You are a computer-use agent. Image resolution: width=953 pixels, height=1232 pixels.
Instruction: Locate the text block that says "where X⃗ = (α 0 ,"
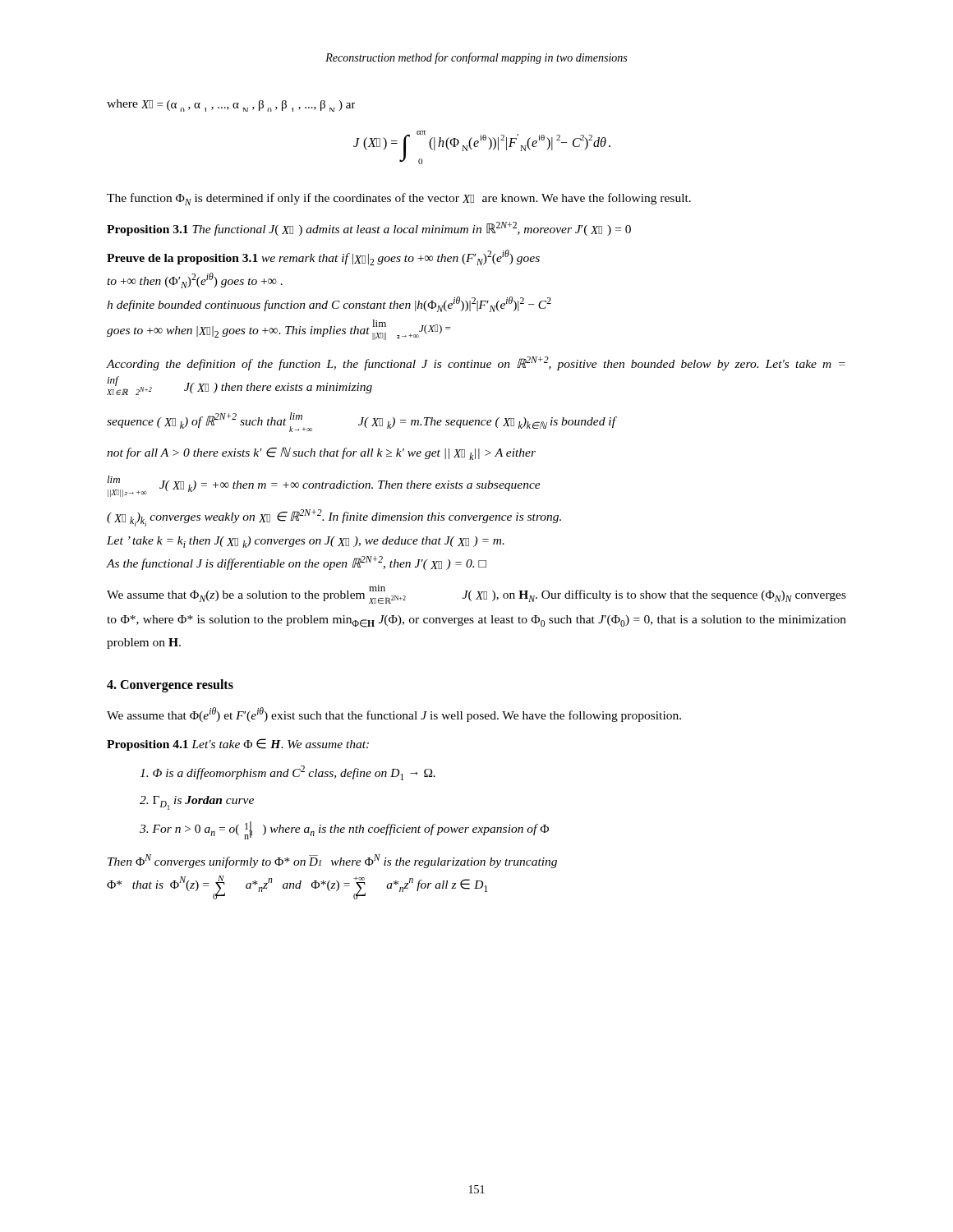pyautogui.click(x=235, y=104)
